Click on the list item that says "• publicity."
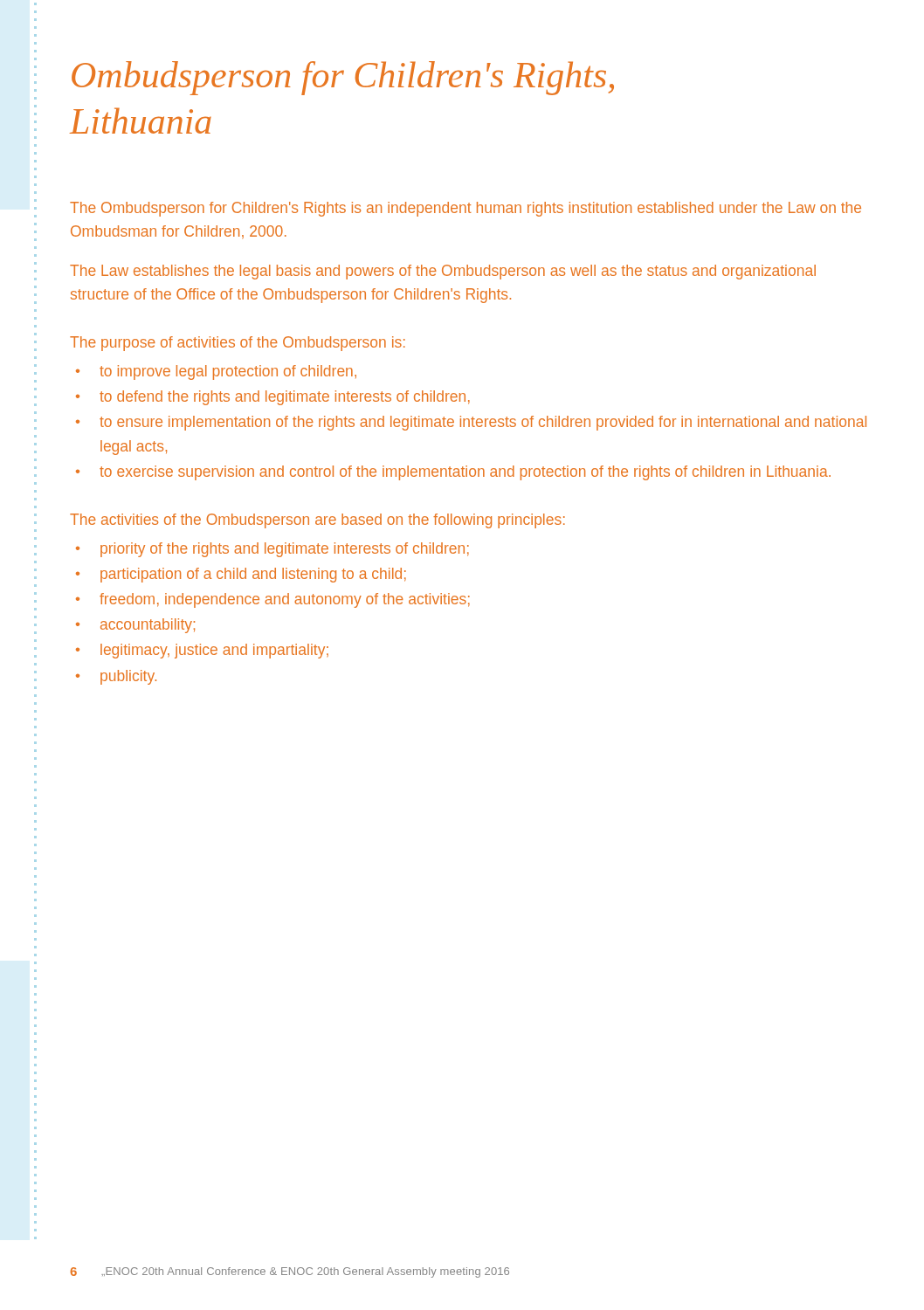Viewport: 924px width, 1310px height. [x=116, y=677]
